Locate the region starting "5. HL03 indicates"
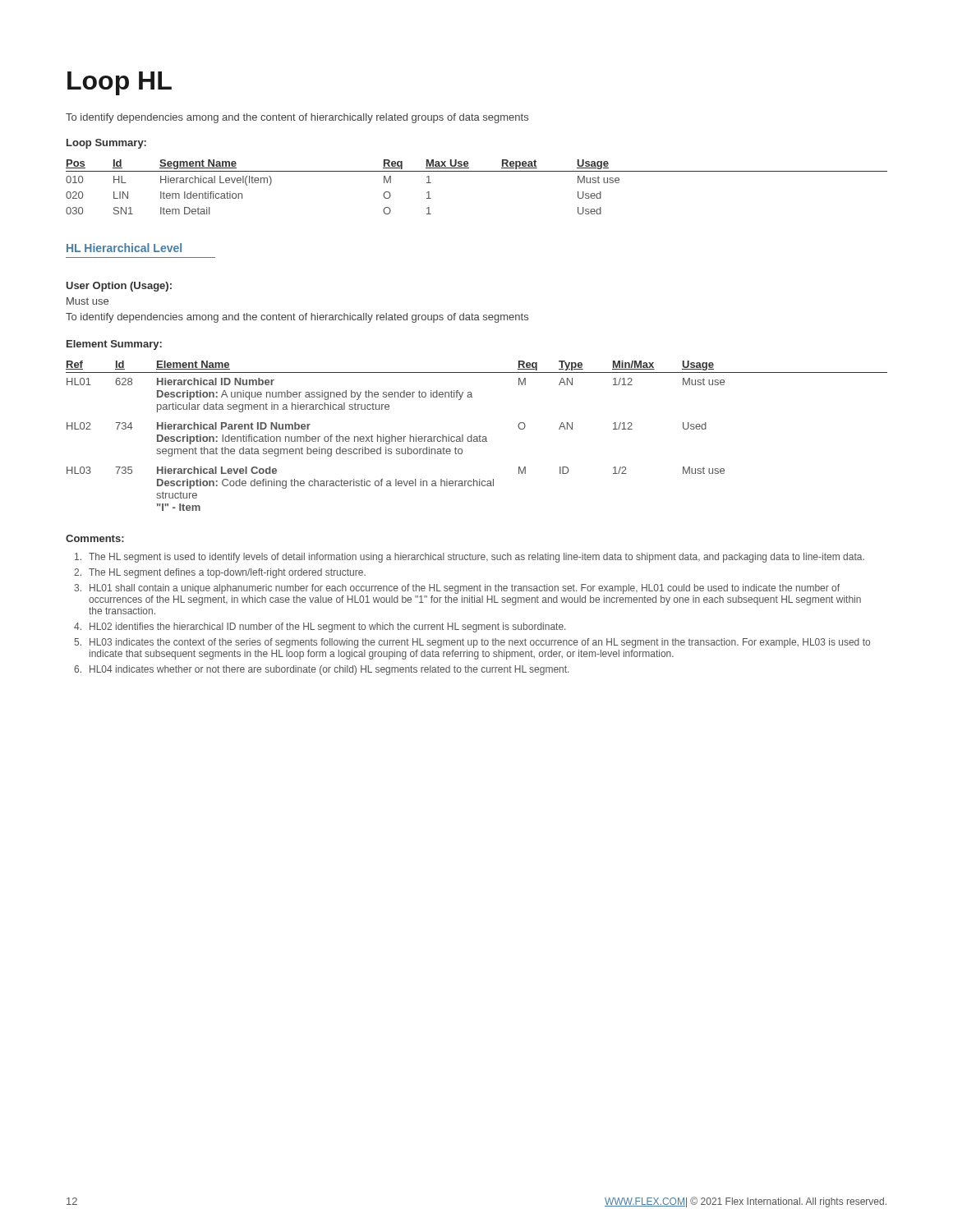The height and width of the screenshot is (1232, 953). pyautogui.click(x=476, y=648)
